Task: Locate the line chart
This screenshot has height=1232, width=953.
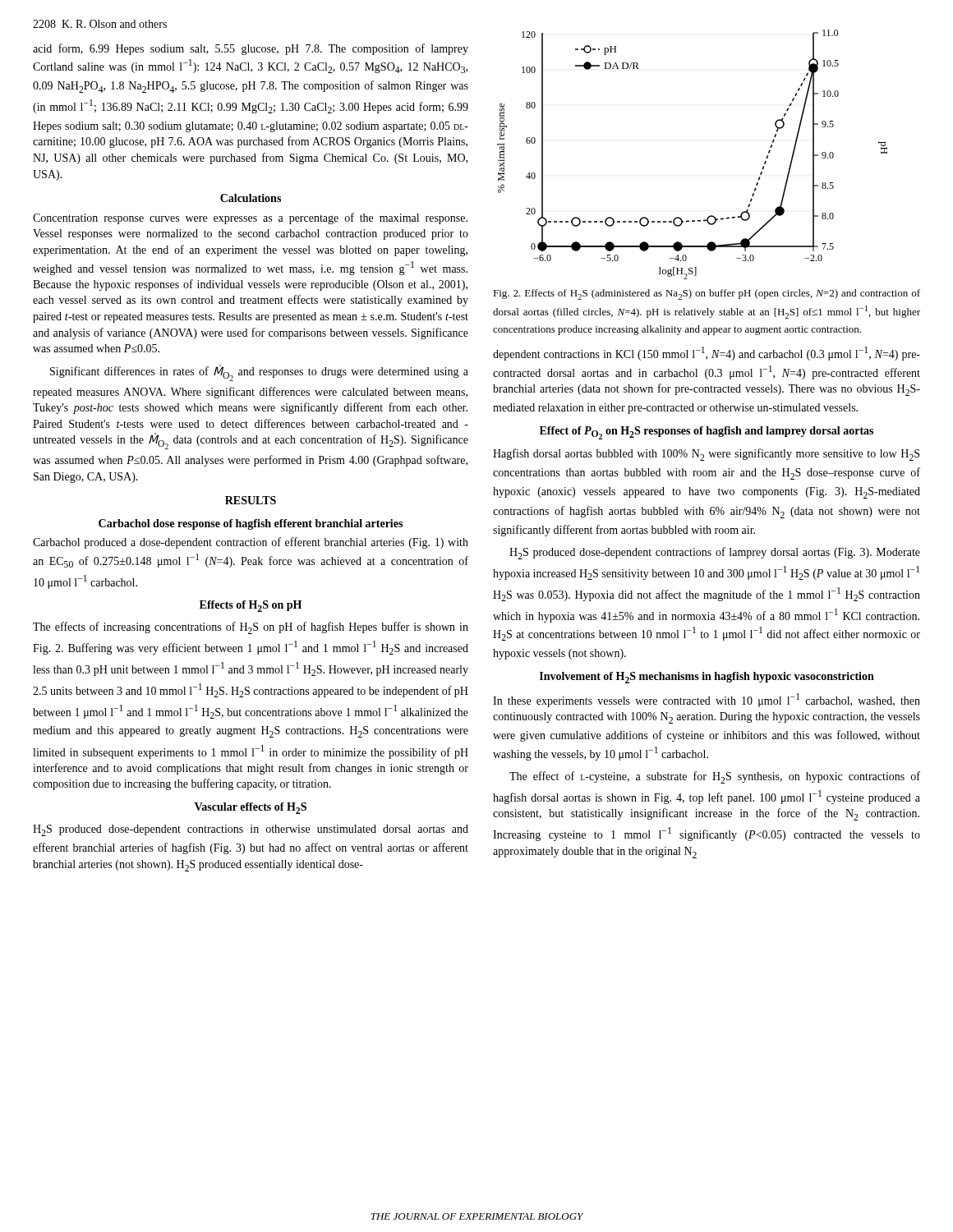Action: pos(707,148)
